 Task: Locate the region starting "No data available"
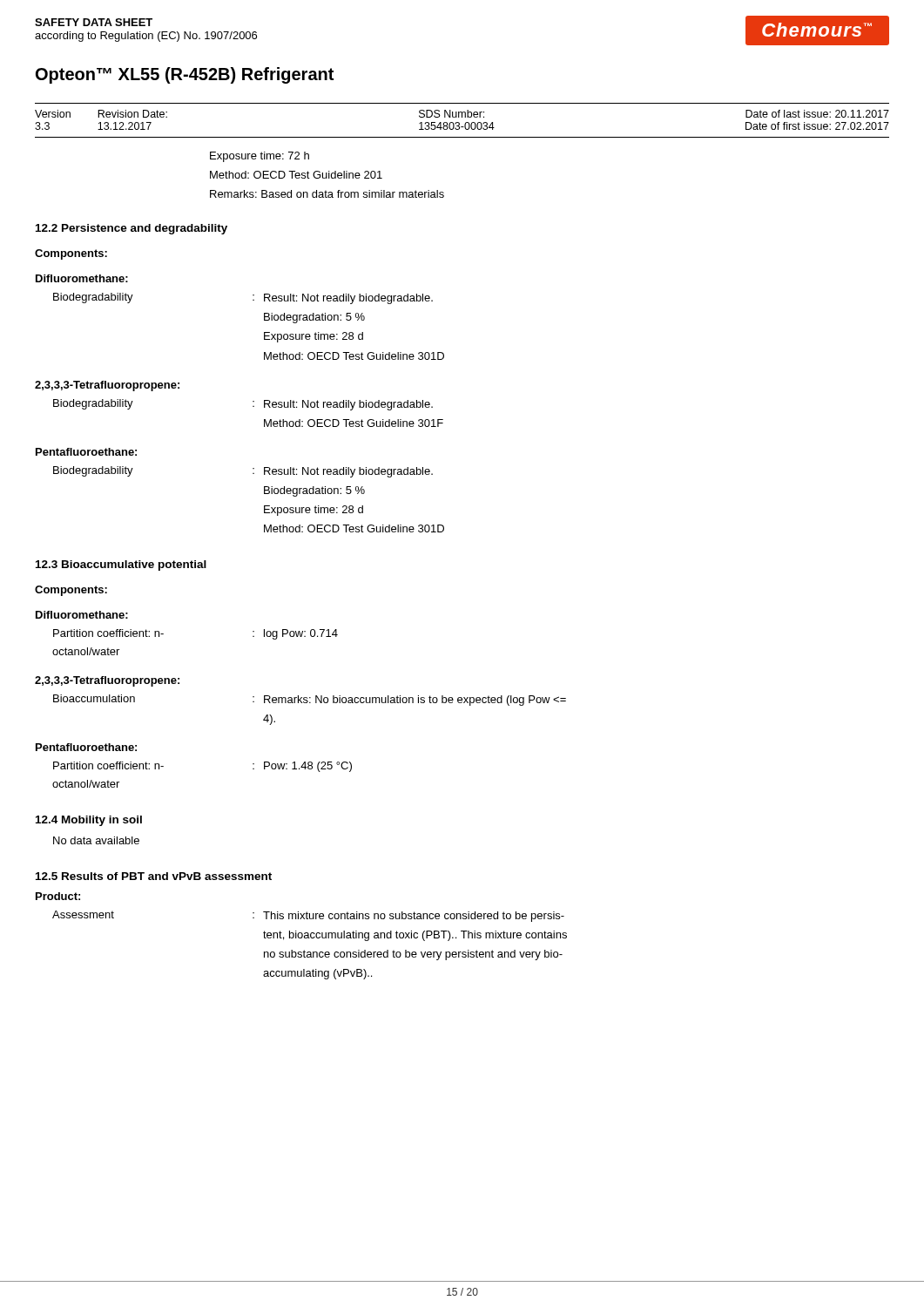coord(96,840)
